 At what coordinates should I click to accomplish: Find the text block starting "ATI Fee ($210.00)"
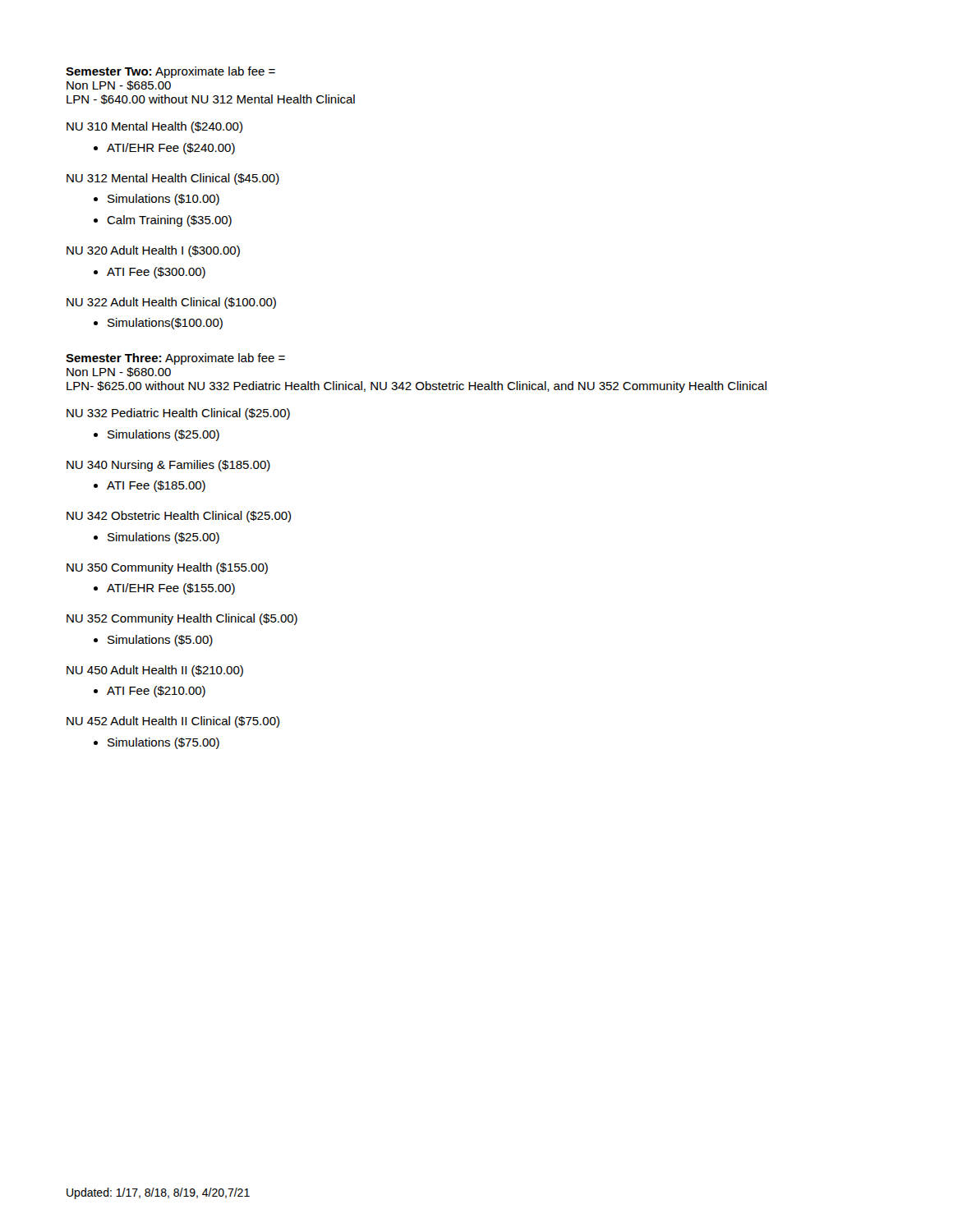(156, 690)
